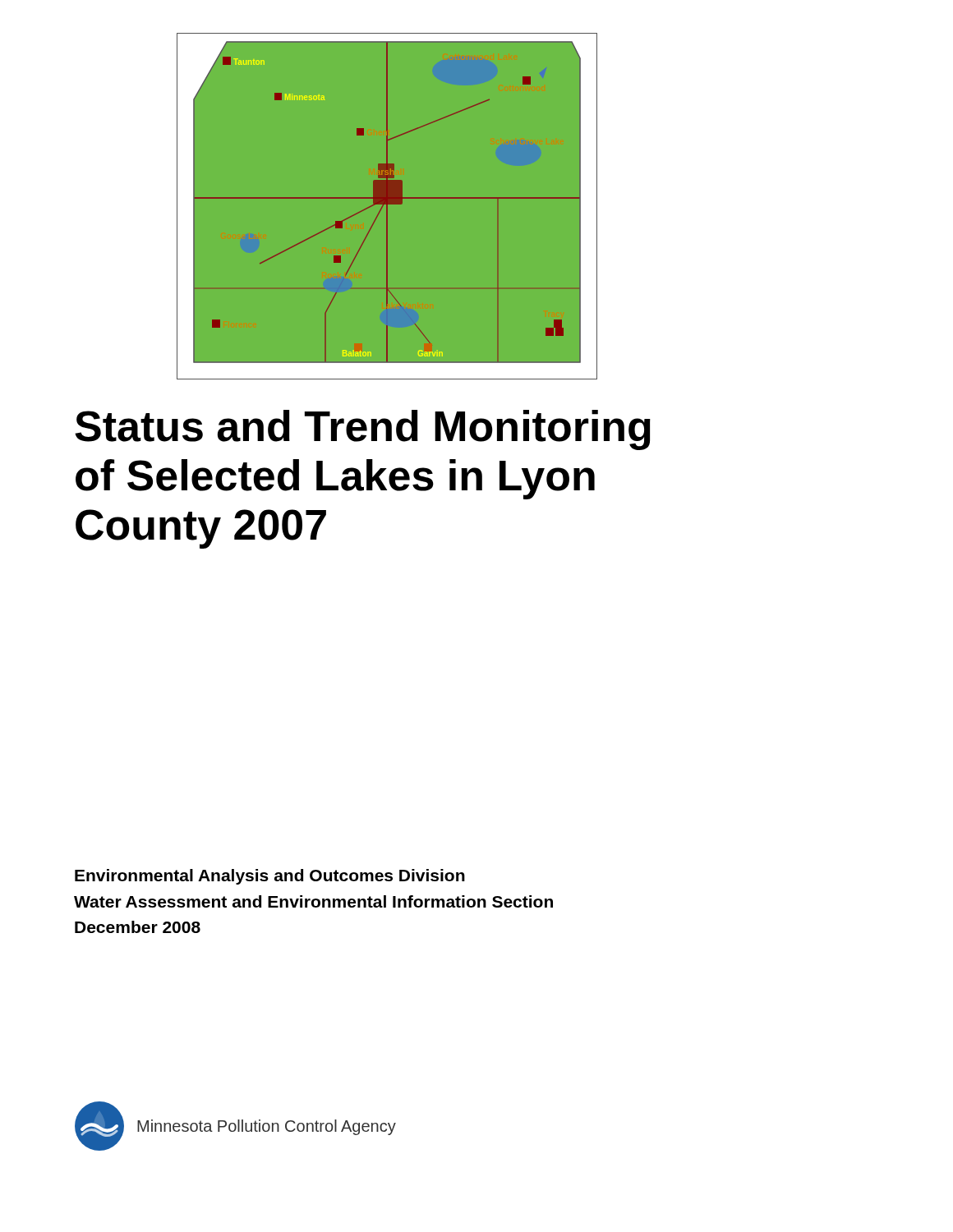Click on the map
This screenshot has width=953, height=1232.
click(387, 206)
